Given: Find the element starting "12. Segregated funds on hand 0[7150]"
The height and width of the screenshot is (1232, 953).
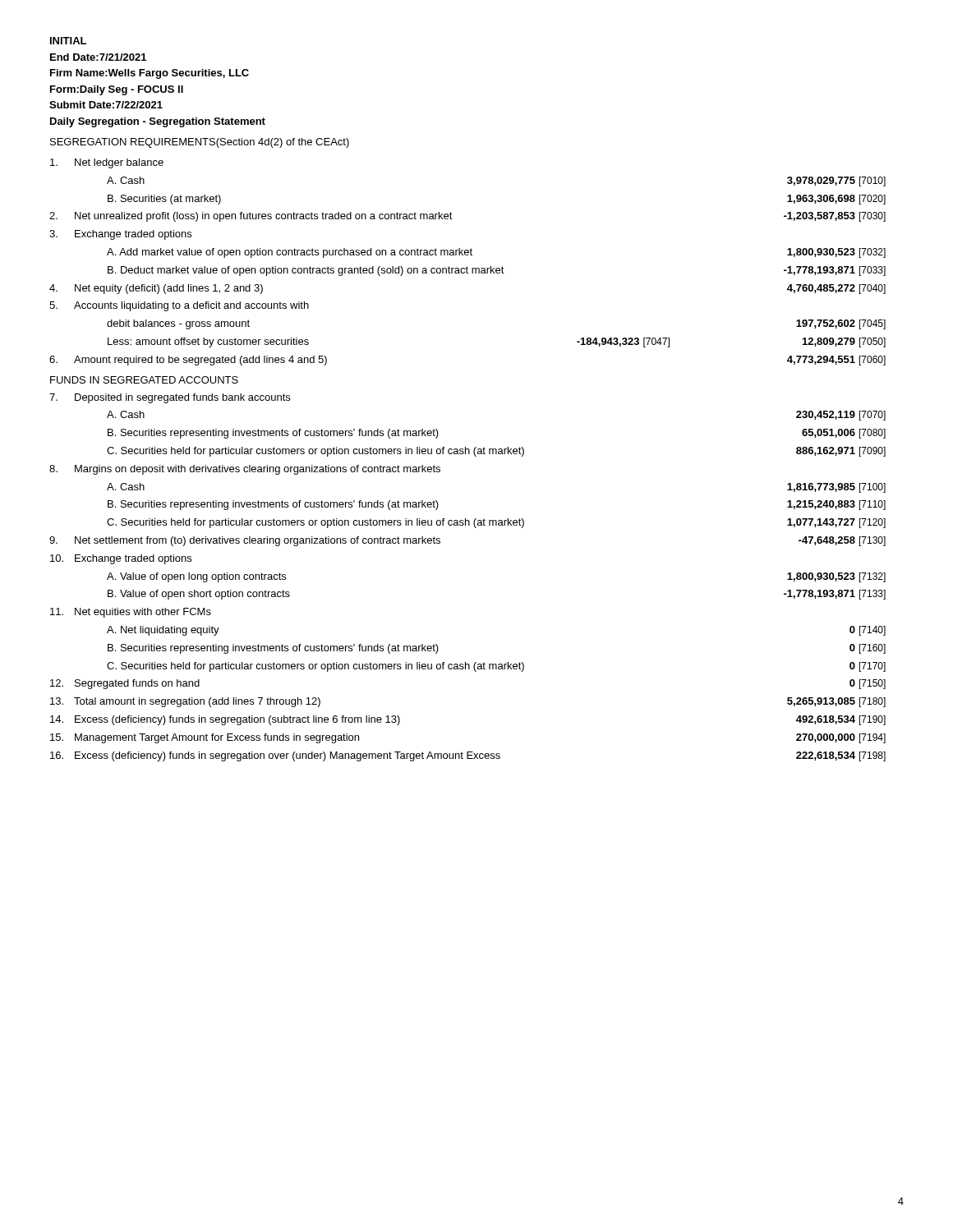Looking at the screenshot, I should (136, 684).
